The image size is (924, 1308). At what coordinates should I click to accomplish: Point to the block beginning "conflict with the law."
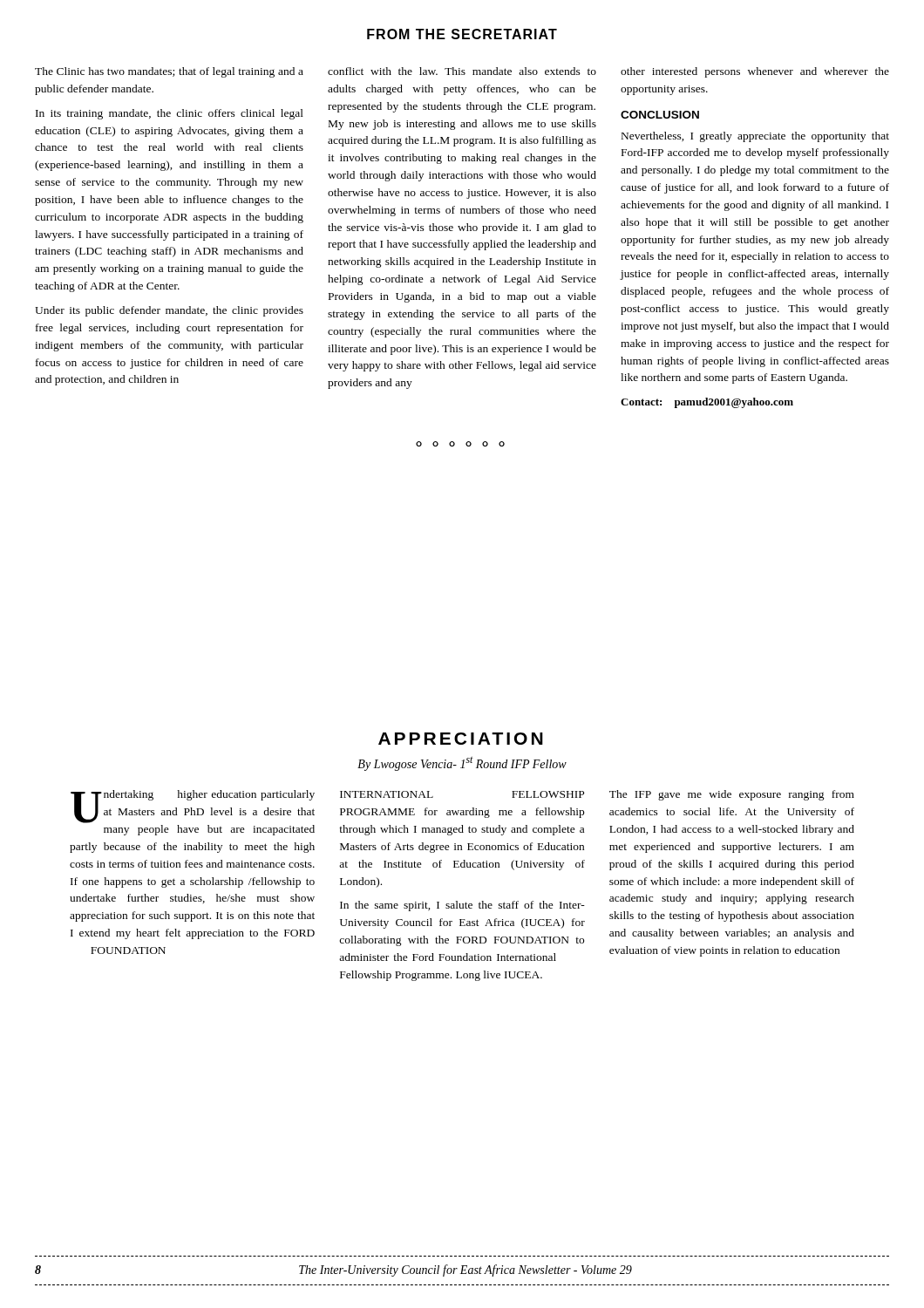[x=462, y=227]
